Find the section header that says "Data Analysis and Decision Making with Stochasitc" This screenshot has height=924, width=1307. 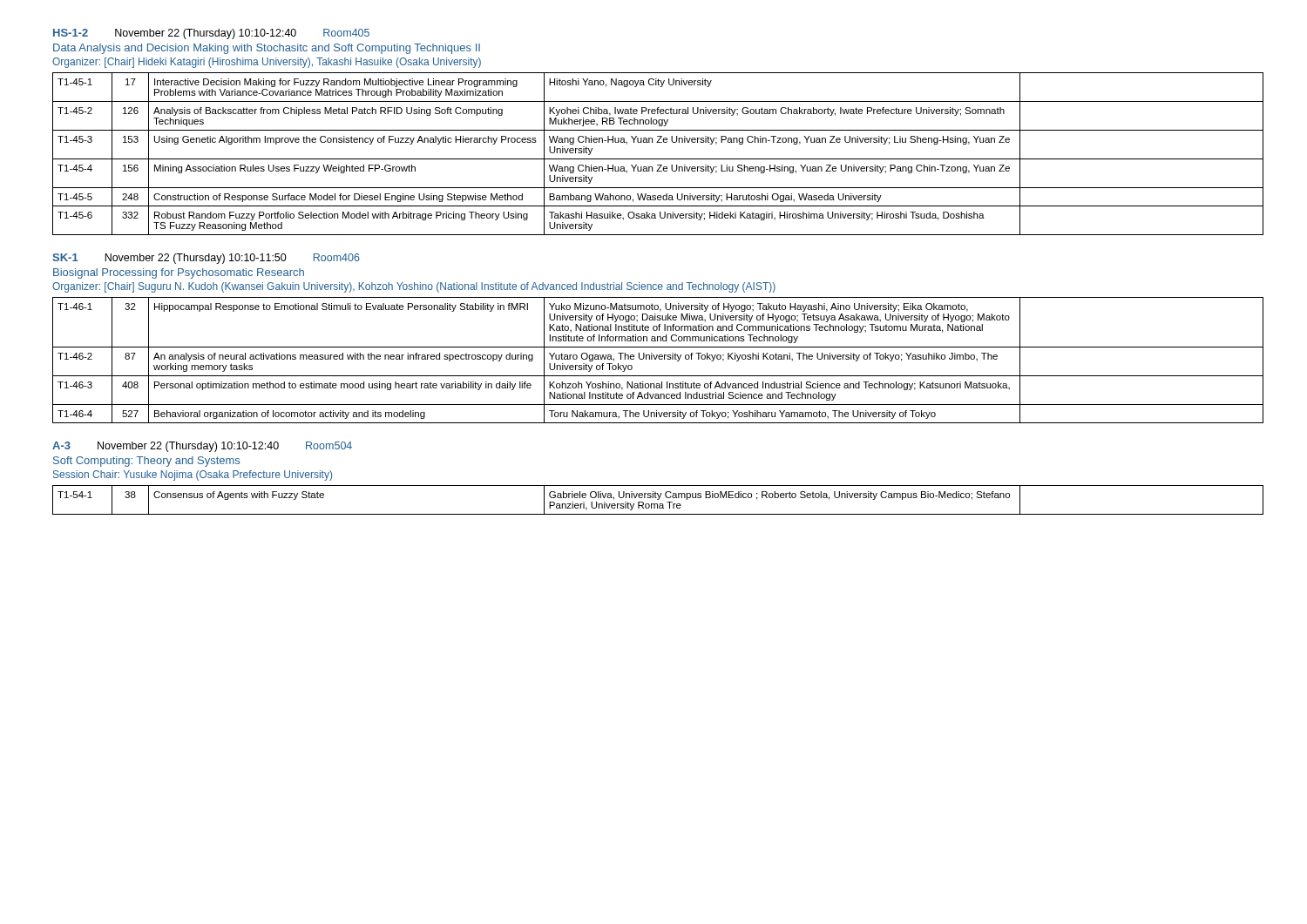[267, 47]
